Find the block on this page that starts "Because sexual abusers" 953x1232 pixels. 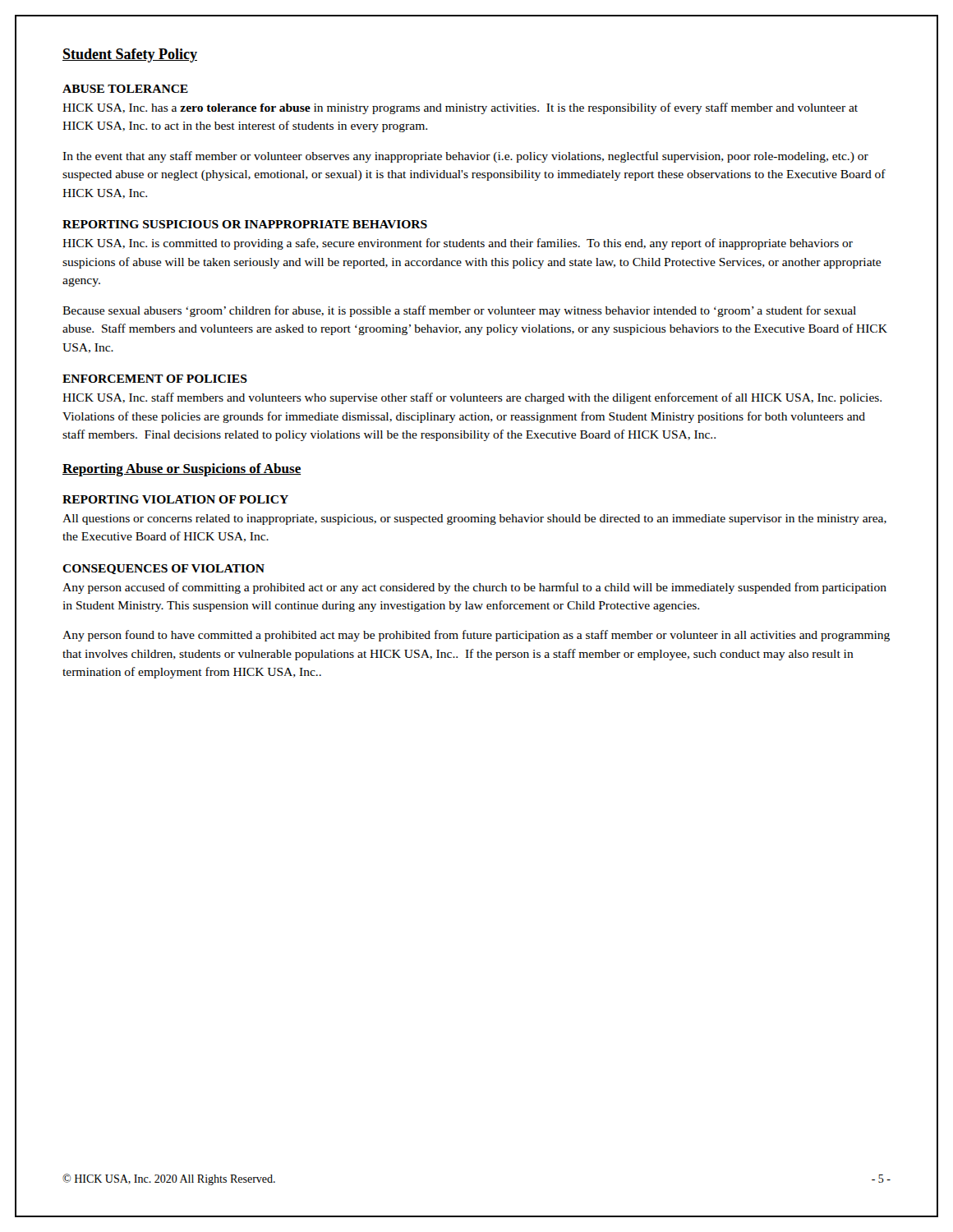(475, 328)
